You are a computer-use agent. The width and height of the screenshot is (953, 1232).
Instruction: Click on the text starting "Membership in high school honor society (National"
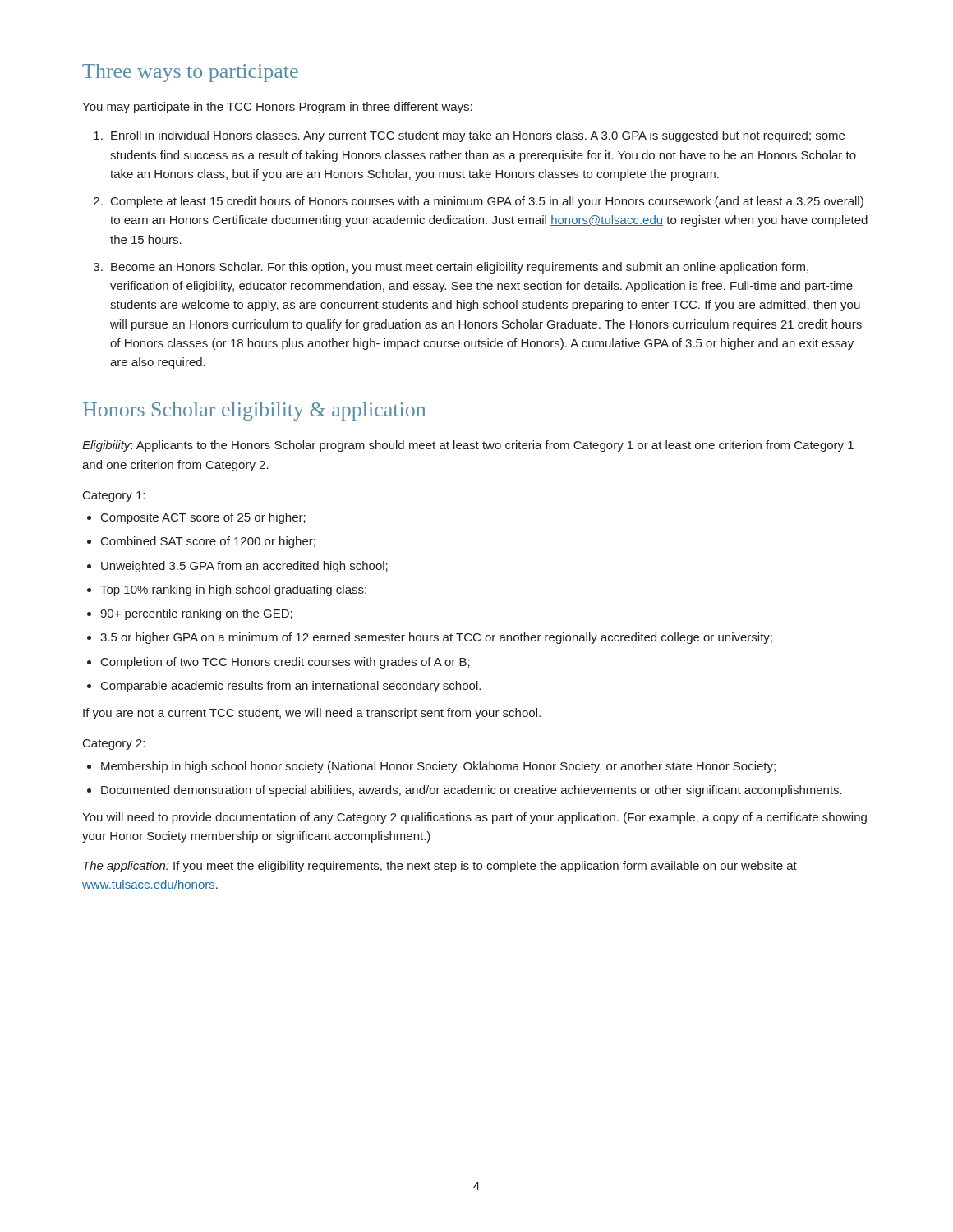click(486, 766)
